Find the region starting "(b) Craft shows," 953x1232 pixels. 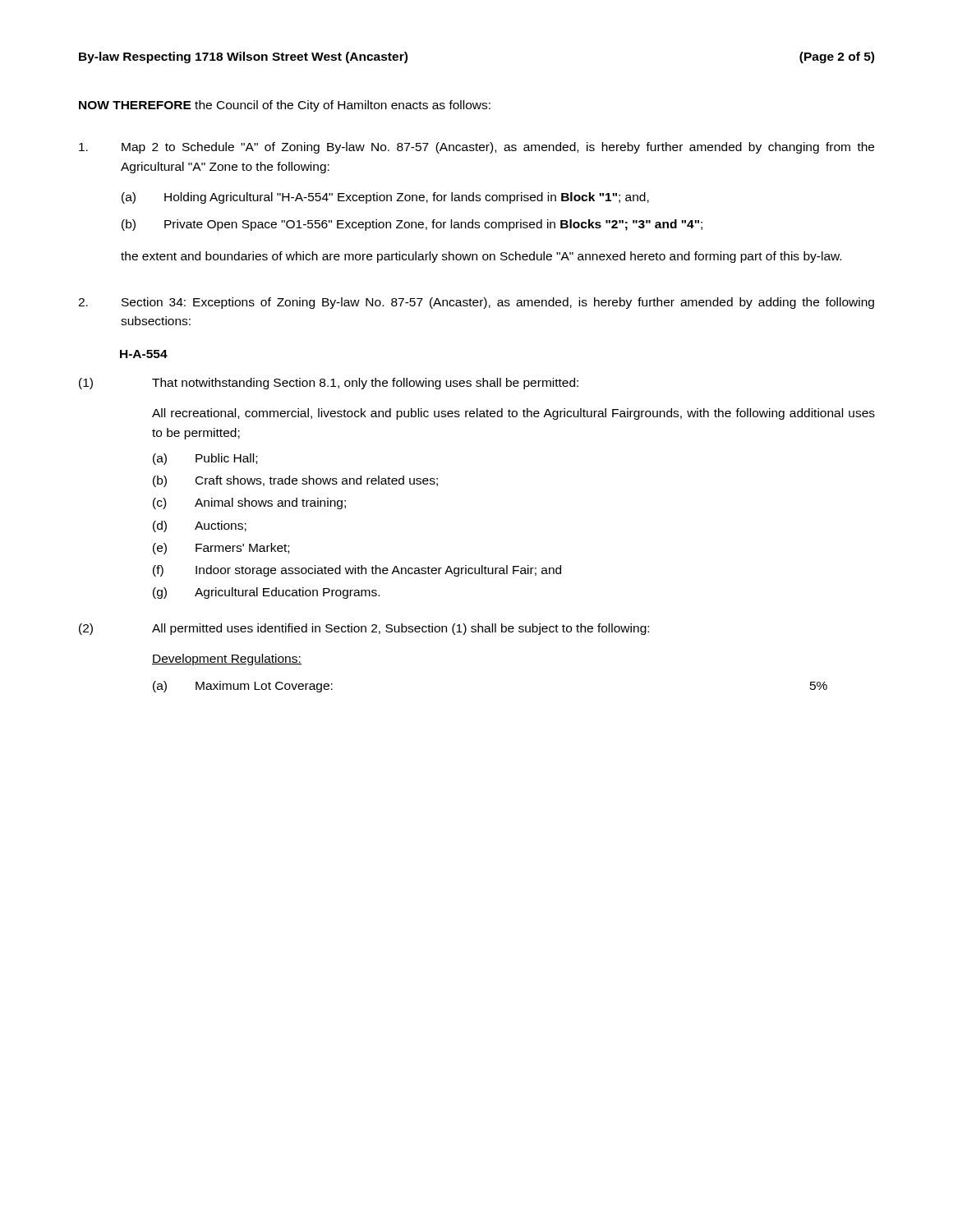coord(295,481)
